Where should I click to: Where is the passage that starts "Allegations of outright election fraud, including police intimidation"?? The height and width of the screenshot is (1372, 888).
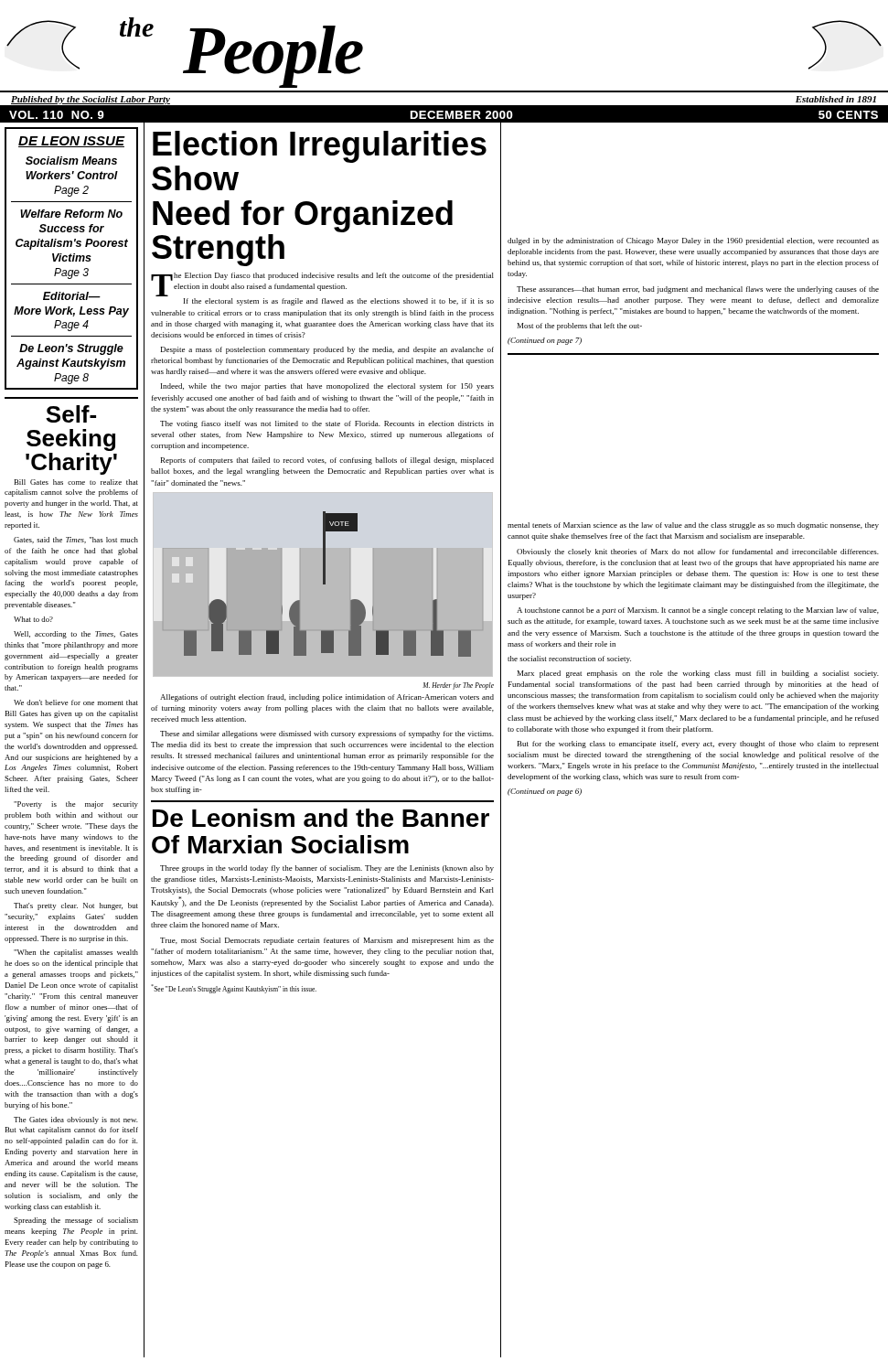[322, 743]
